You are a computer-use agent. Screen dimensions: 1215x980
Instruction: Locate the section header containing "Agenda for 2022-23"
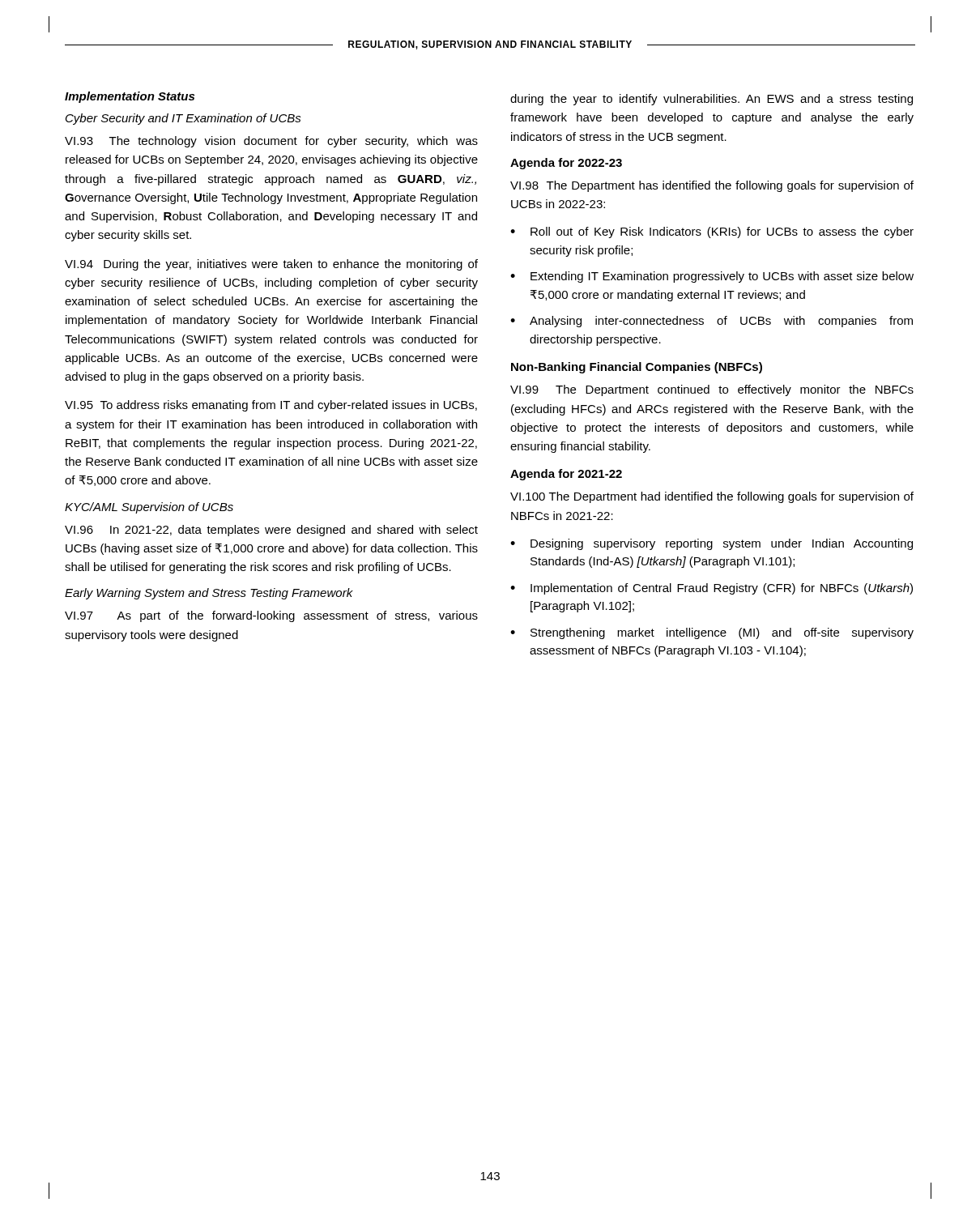pyautogui.click(x=566, y=162)
